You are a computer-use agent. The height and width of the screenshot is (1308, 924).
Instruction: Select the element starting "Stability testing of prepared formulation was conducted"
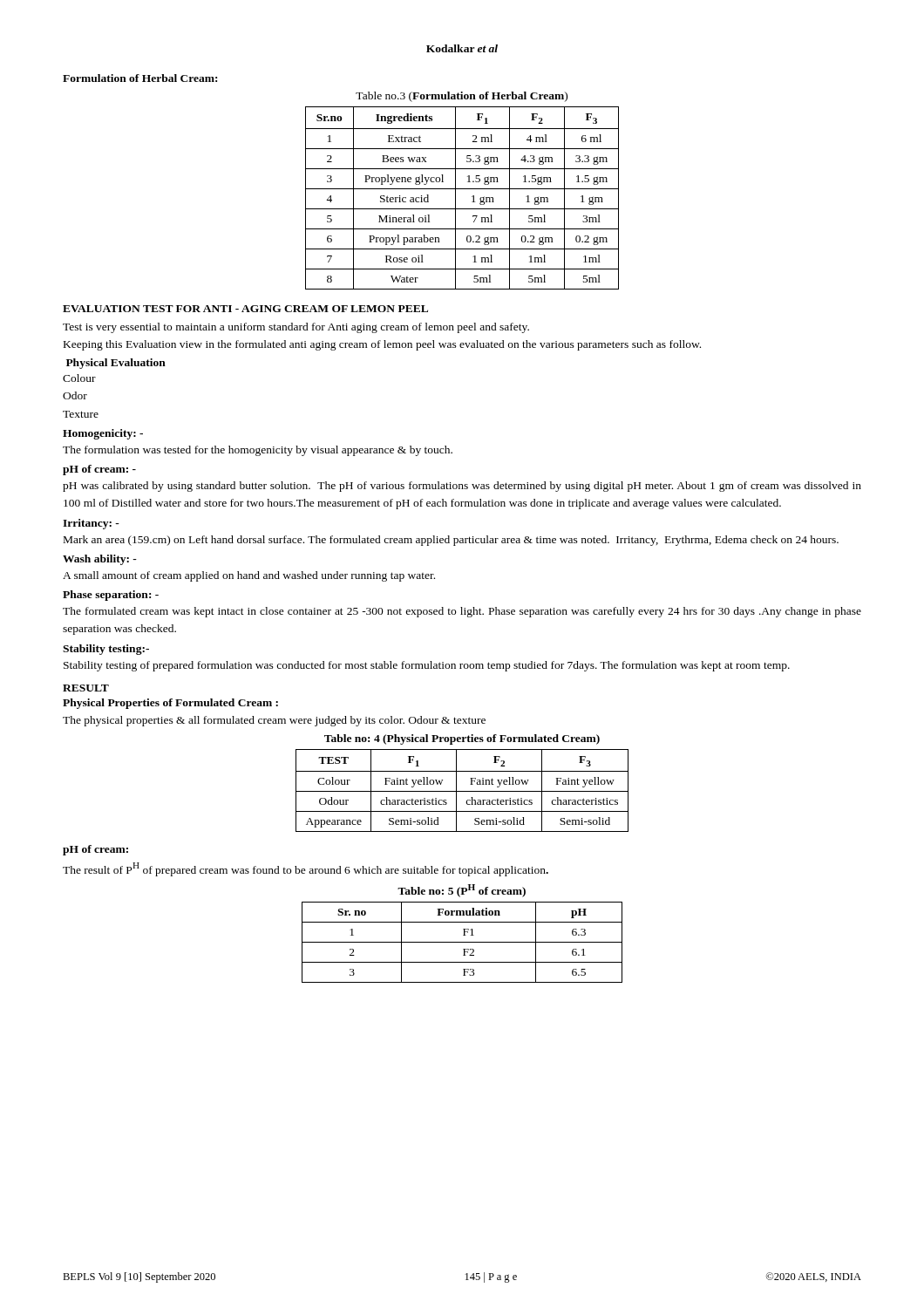point(426,665)
